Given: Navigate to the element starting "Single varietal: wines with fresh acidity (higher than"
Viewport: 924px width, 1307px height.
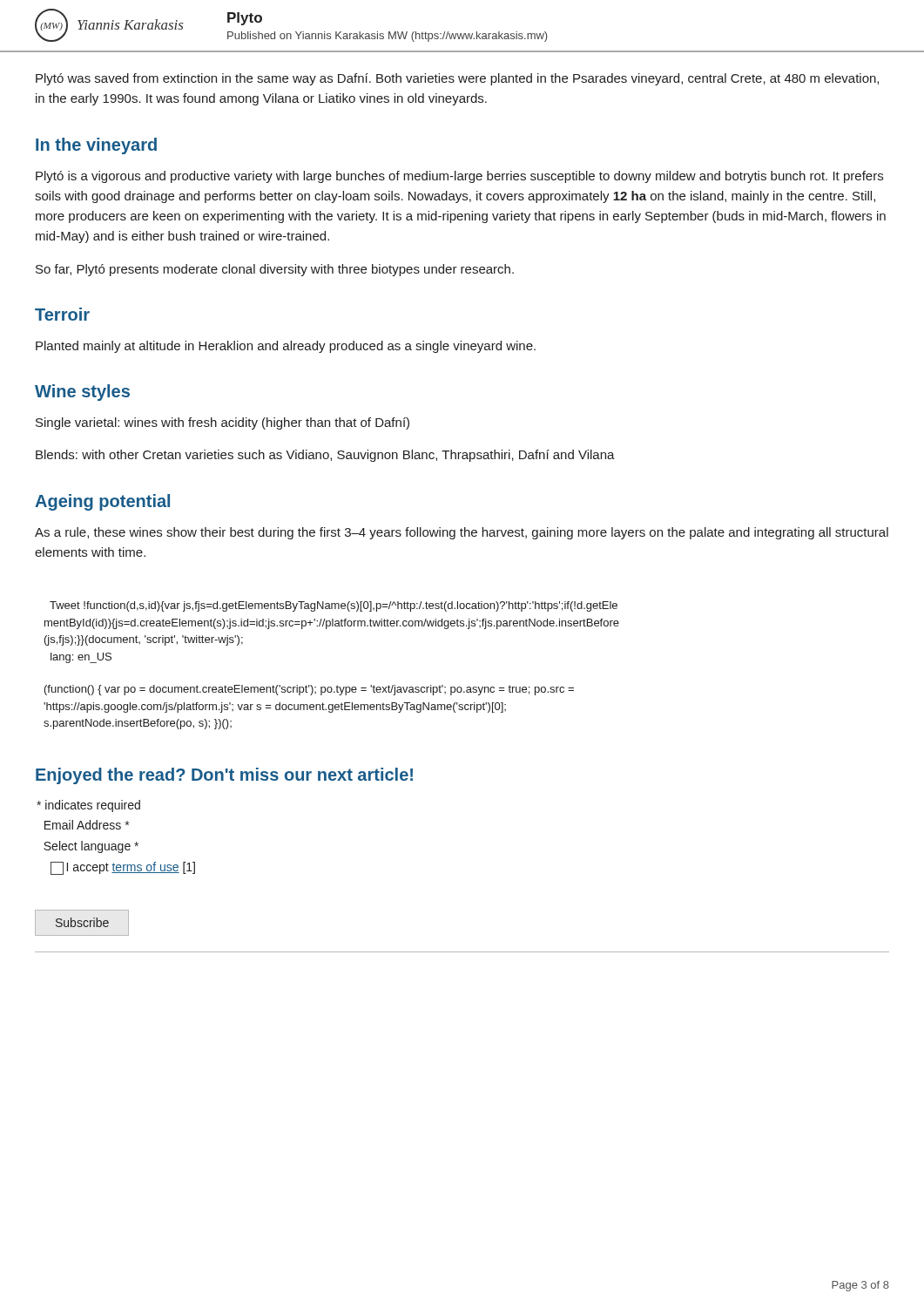Looking at the screenshot, I should [x=223, y=422].
